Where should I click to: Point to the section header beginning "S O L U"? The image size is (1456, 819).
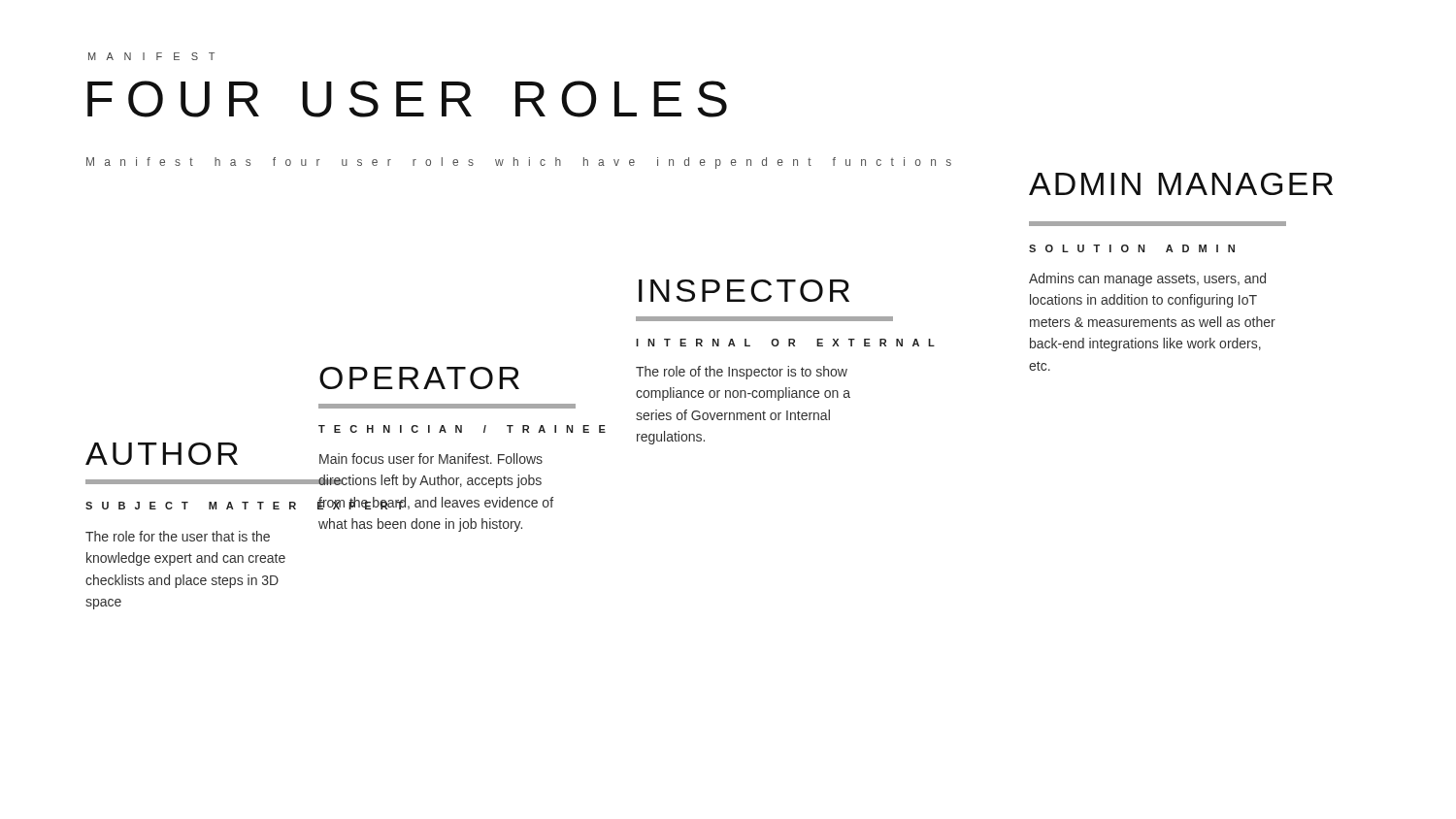[x=1134, y=248]
